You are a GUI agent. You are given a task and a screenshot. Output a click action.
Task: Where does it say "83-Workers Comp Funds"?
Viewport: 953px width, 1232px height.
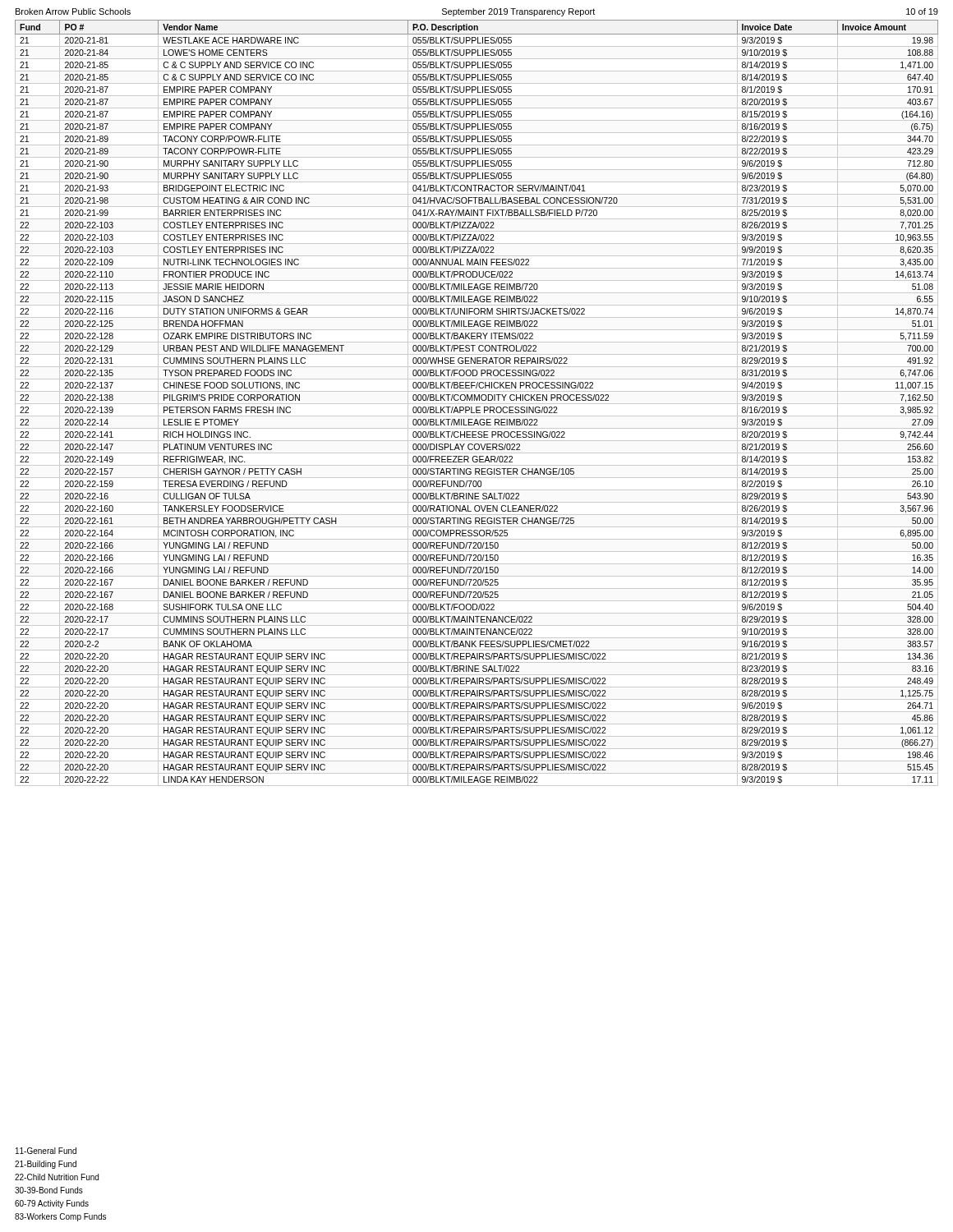(61, 1217)
